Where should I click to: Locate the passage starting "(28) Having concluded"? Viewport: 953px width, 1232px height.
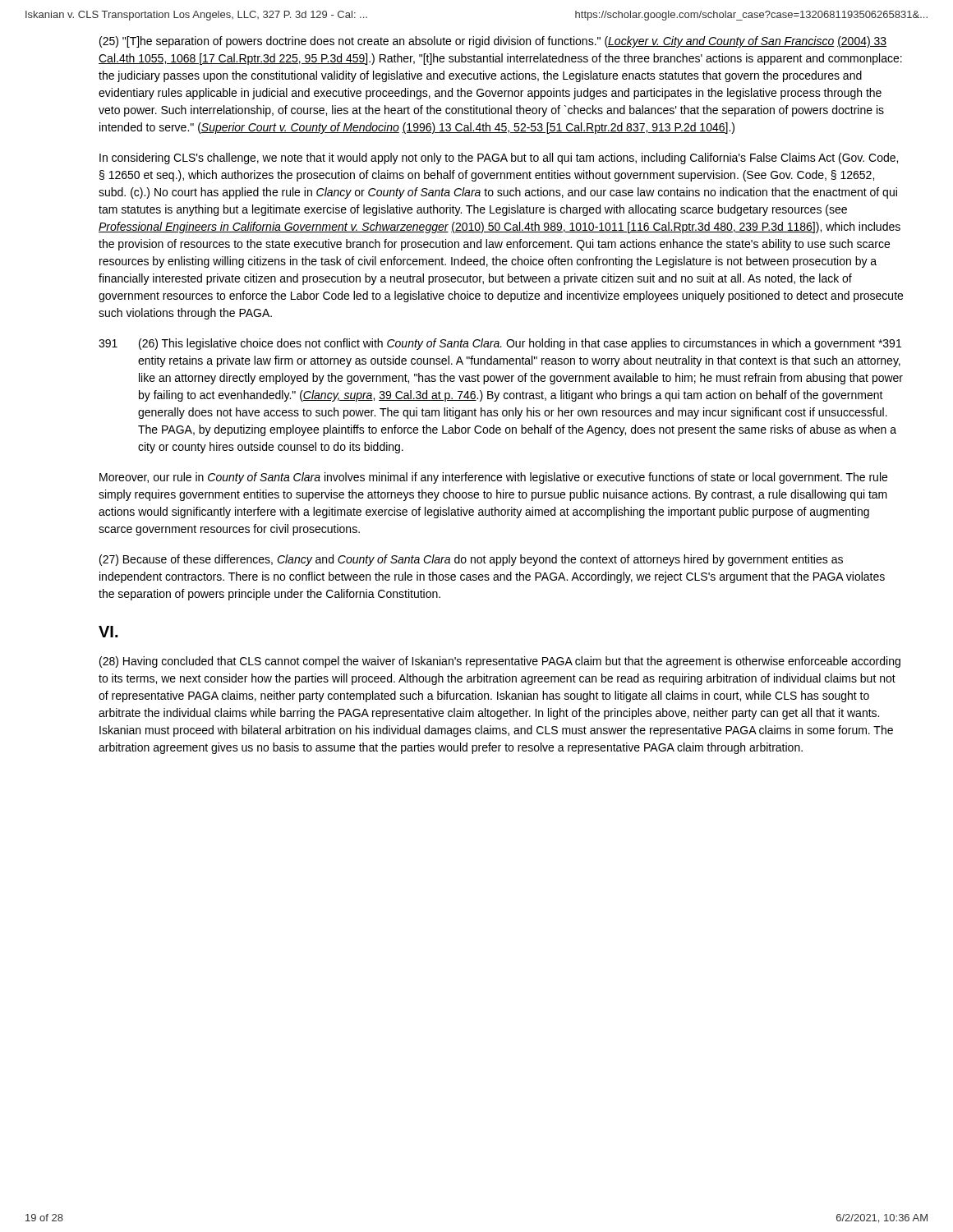pos(500,704)
